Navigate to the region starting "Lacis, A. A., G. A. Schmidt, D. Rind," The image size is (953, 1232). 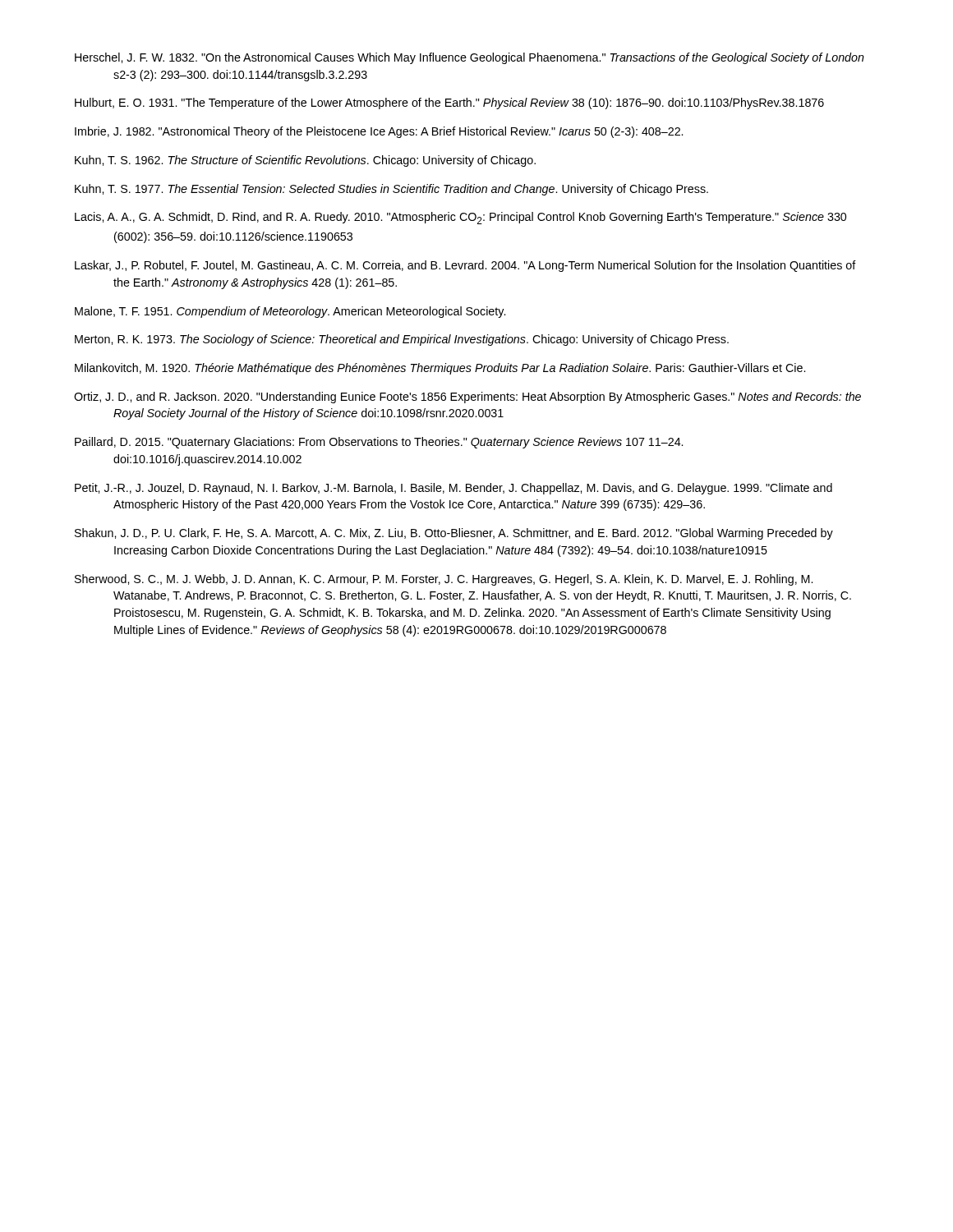(460, 227)
